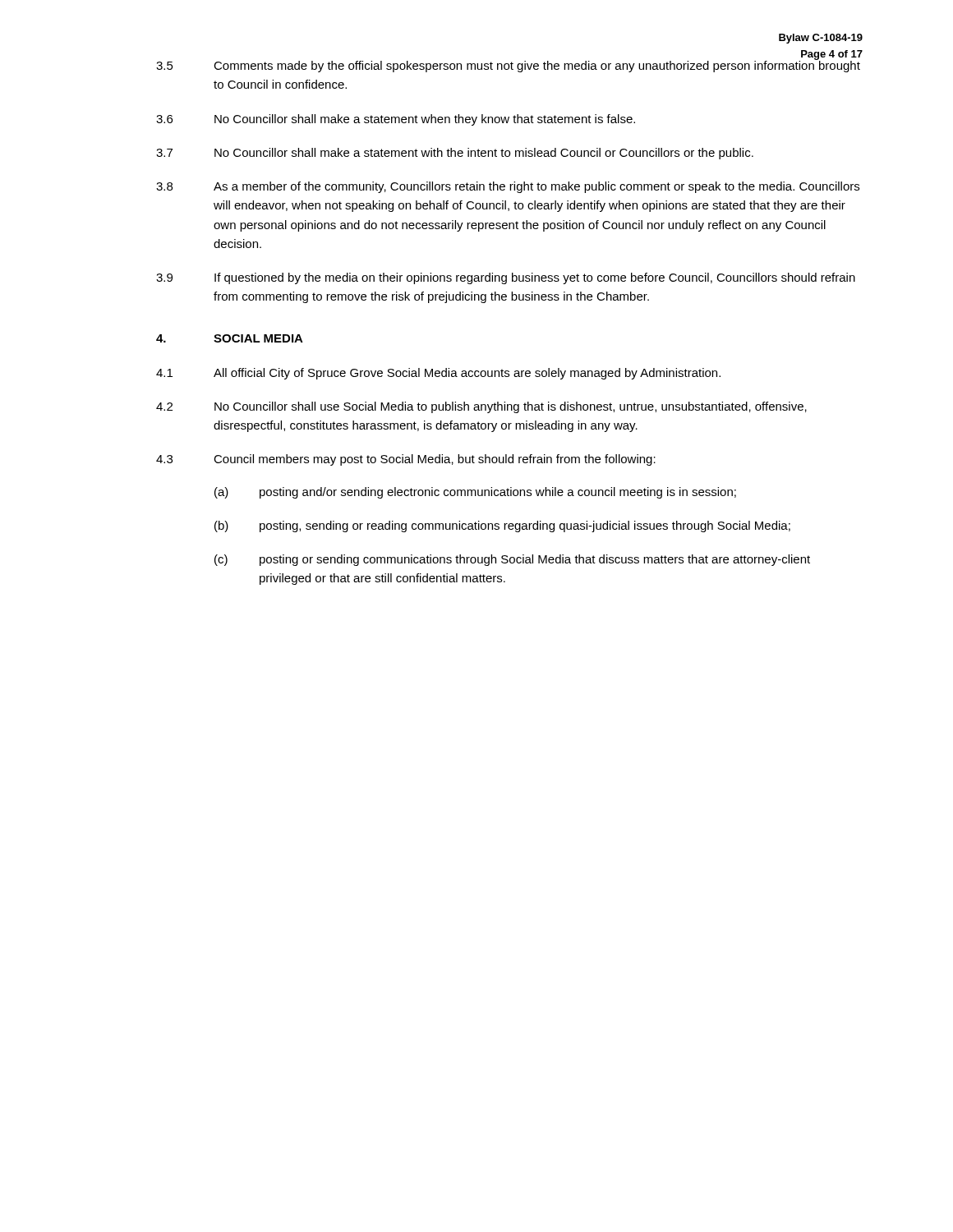Click on the block starting "3.5 Comments made by the"
The image size is (953, 1232).
click(509, 75)
